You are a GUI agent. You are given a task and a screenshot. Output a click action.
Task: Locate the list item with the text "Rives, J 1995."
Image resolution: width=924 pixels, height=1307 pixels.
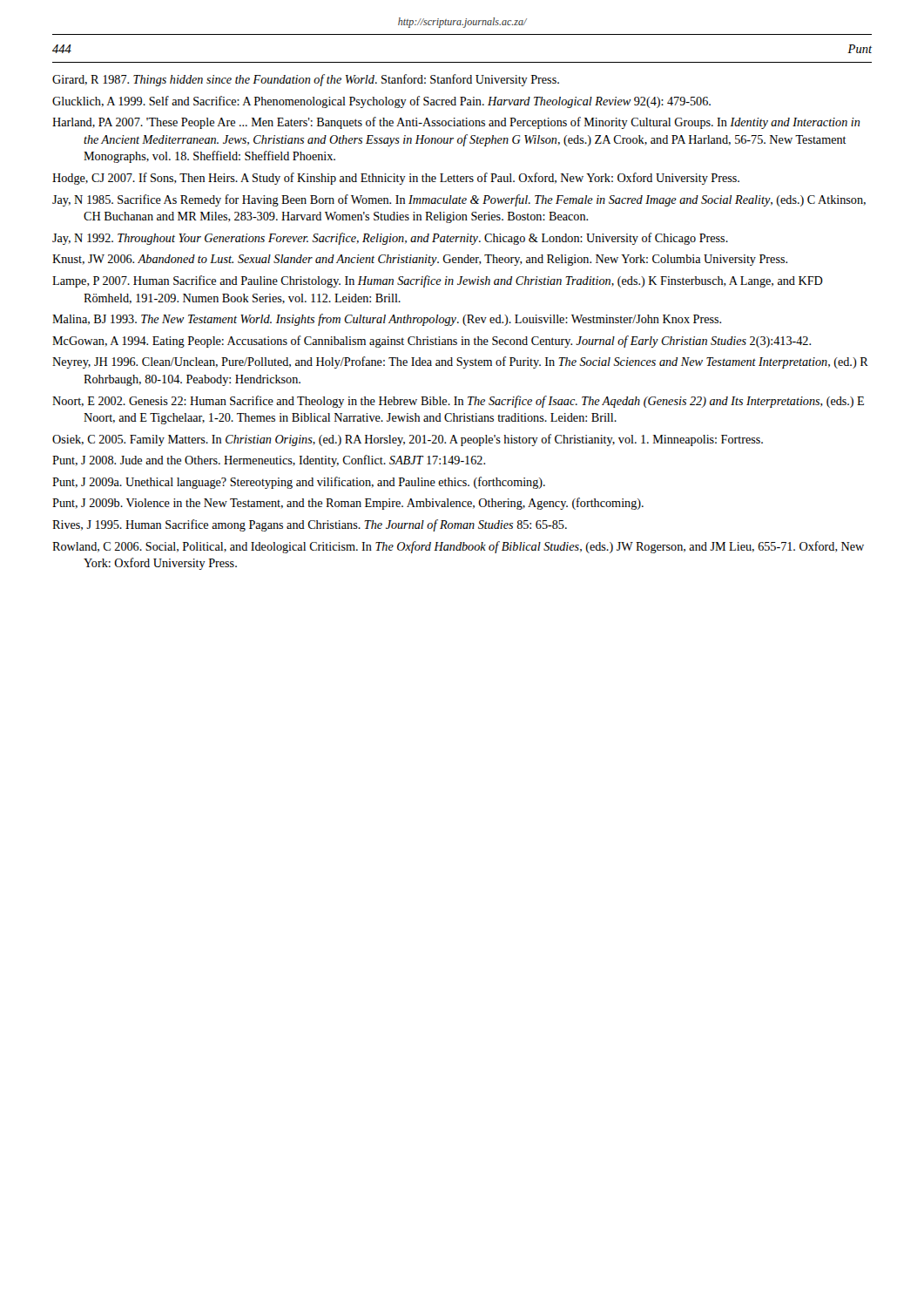click(310, 525)
